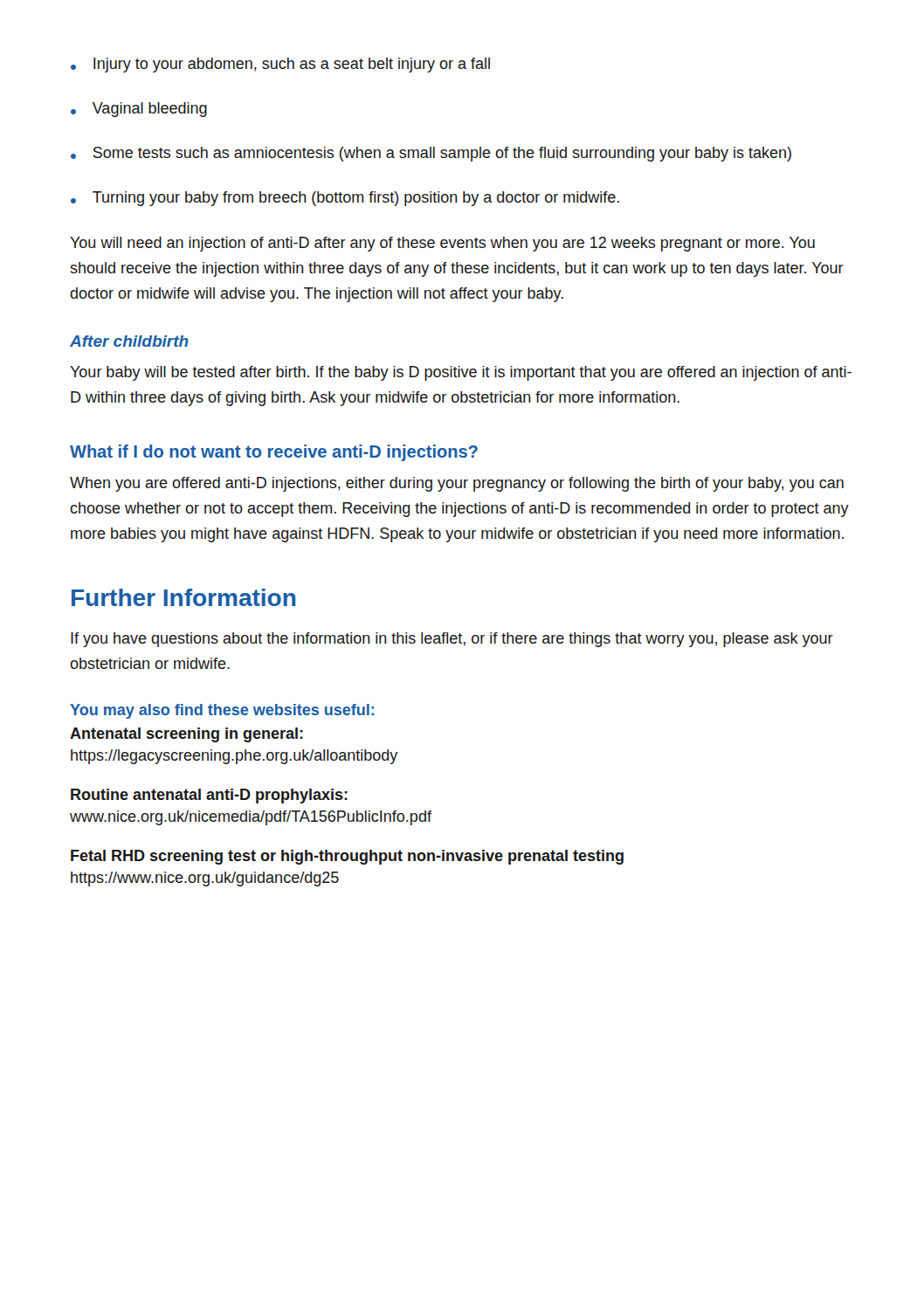Navigate to the block starting "• Some tests such as amniocentesis (when"

tap(462, 156)
